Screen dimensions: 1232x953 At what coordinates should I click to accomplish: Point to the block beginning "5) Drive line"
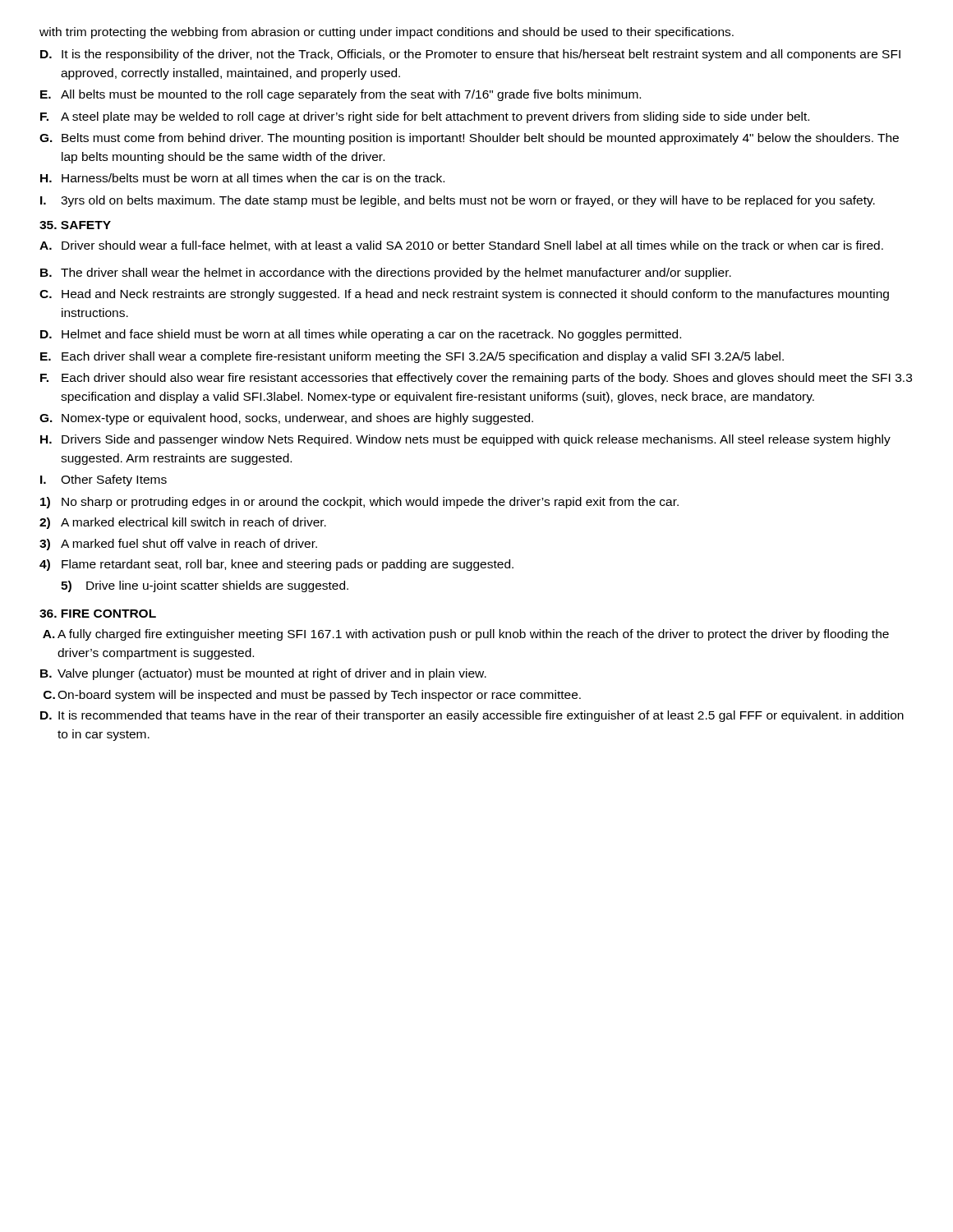(x=205, y=586)
